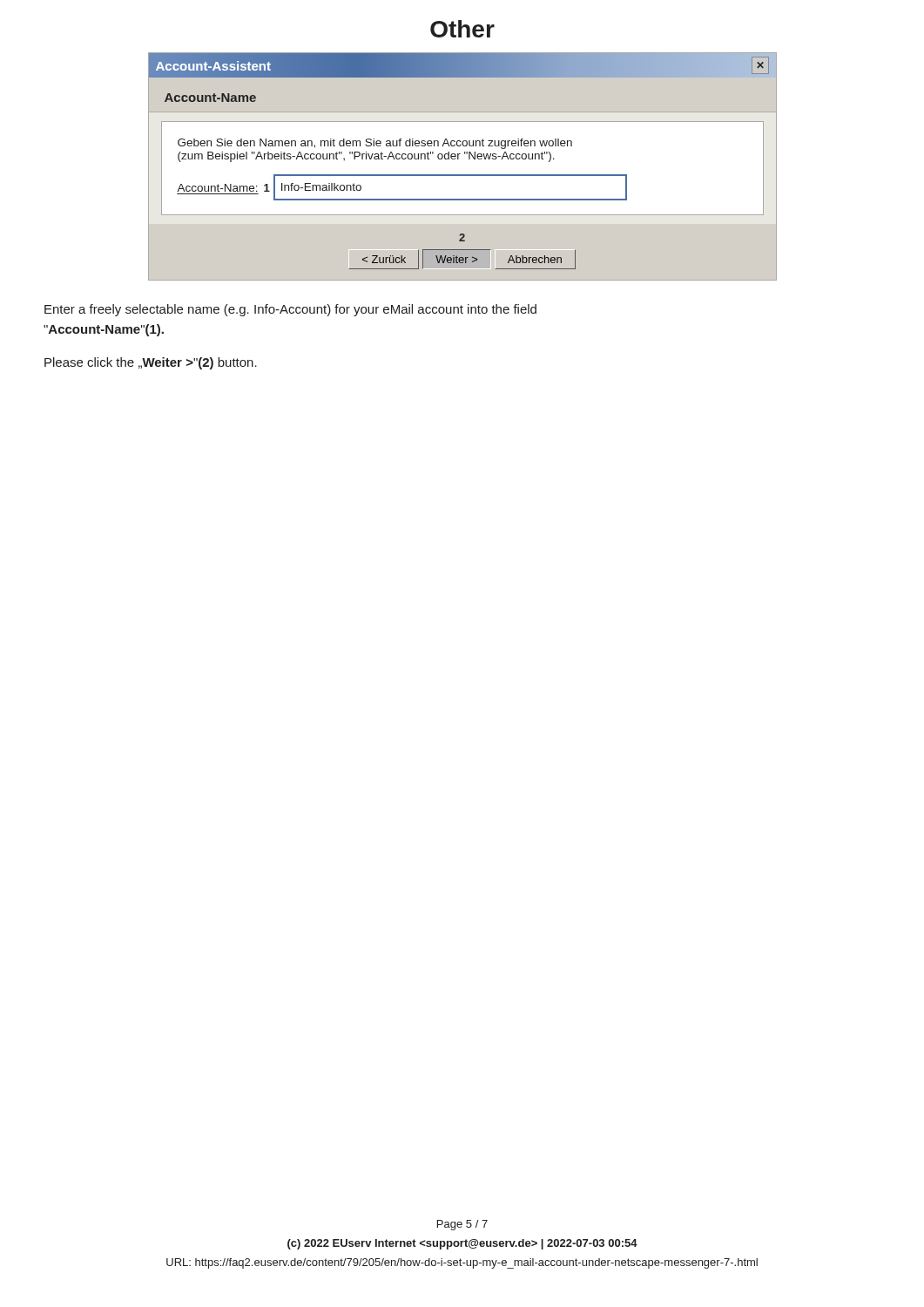Locate the title

pyautogui.click(x=462, y=29)
